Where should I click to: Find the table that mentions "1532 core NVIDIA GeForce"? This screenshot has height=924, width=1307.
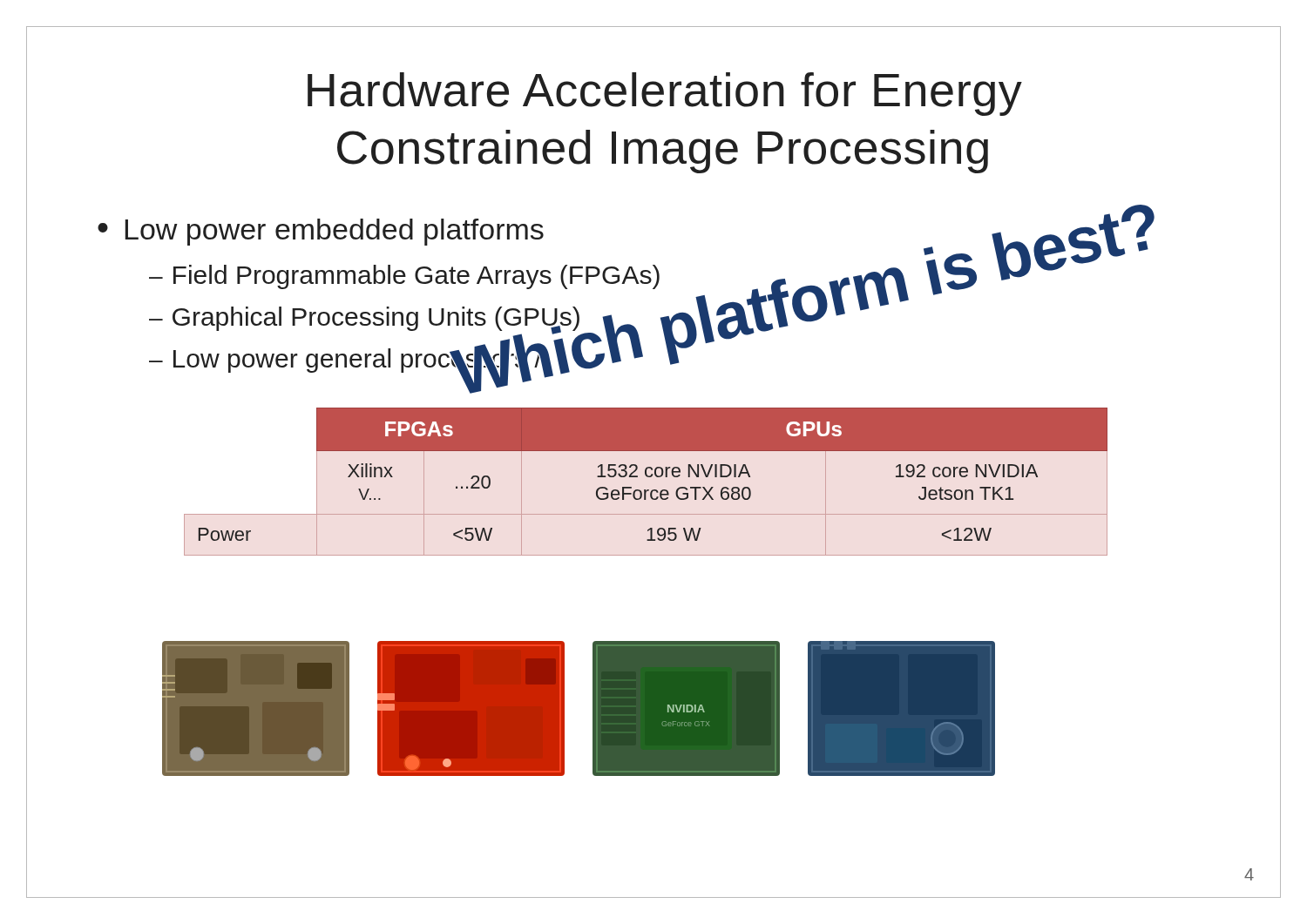646,482
